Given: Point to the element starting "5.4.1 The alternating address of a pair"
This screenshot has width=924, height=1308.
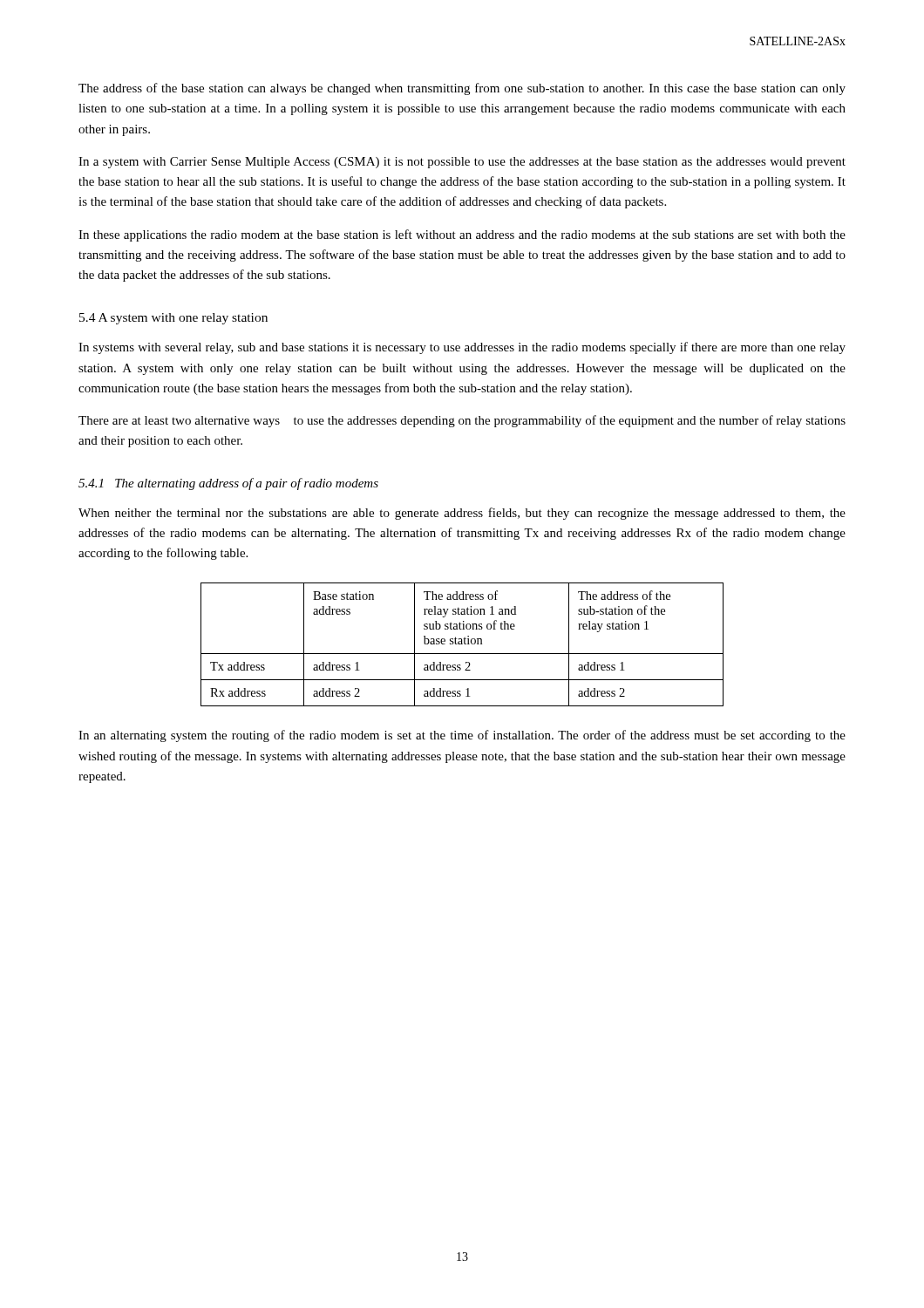Looking at the screenshot, I should 228,483.
